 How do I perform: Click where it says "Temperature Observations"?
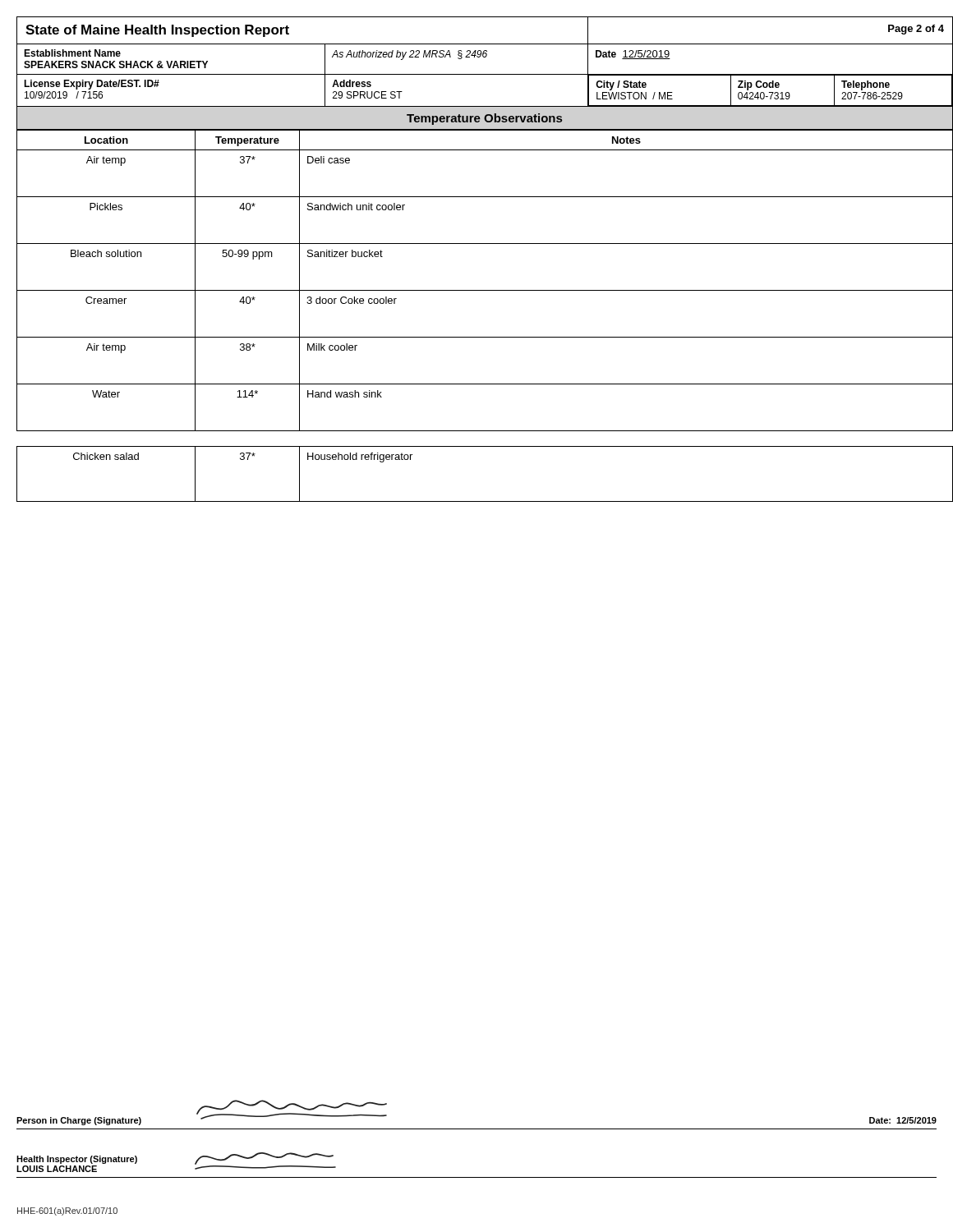tap(485, 118)
